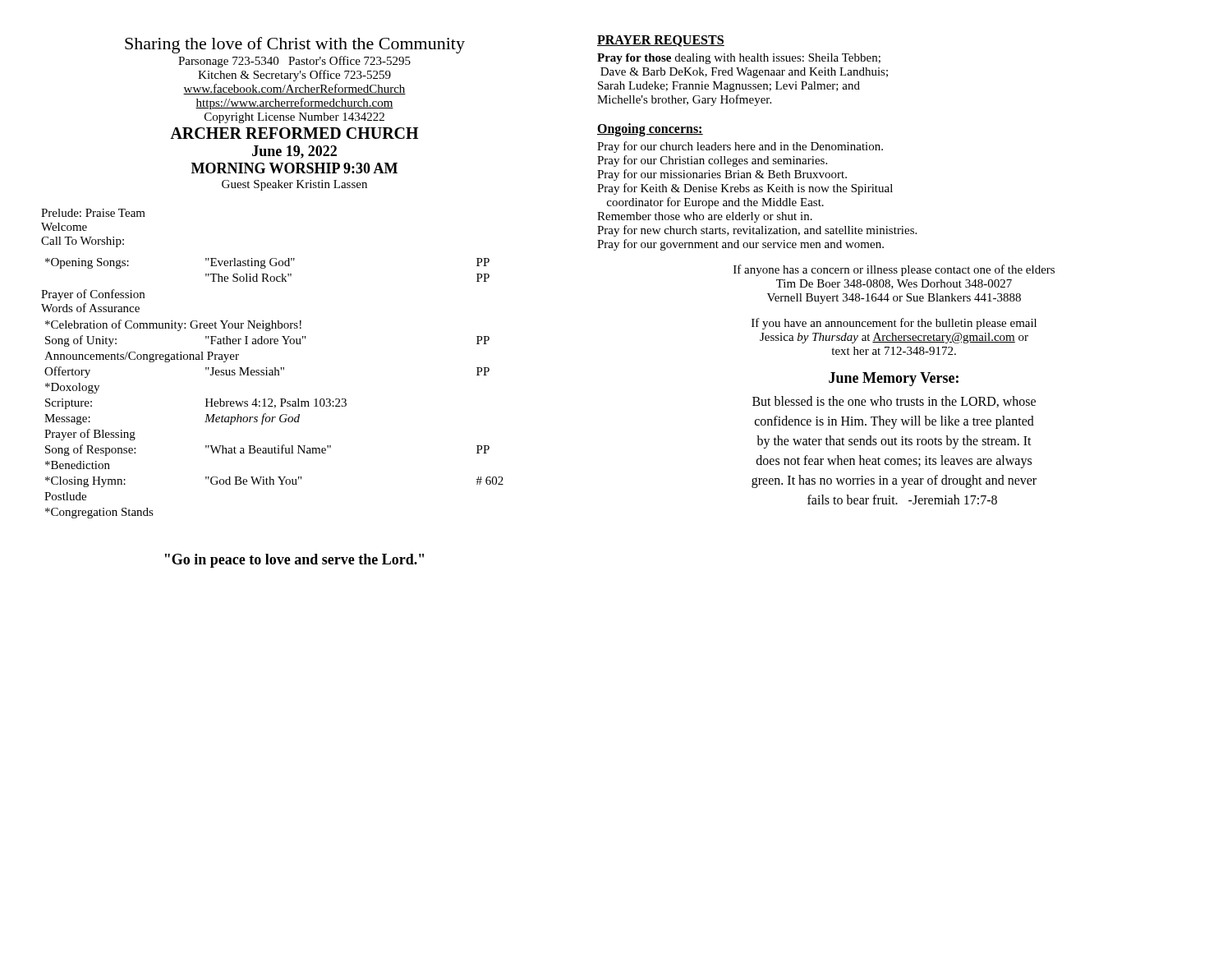Click on the passage starting "But blessed is the one who trusts in"
The height and width of the screenshot is (953, 1232).
click(x=894, y=451)
